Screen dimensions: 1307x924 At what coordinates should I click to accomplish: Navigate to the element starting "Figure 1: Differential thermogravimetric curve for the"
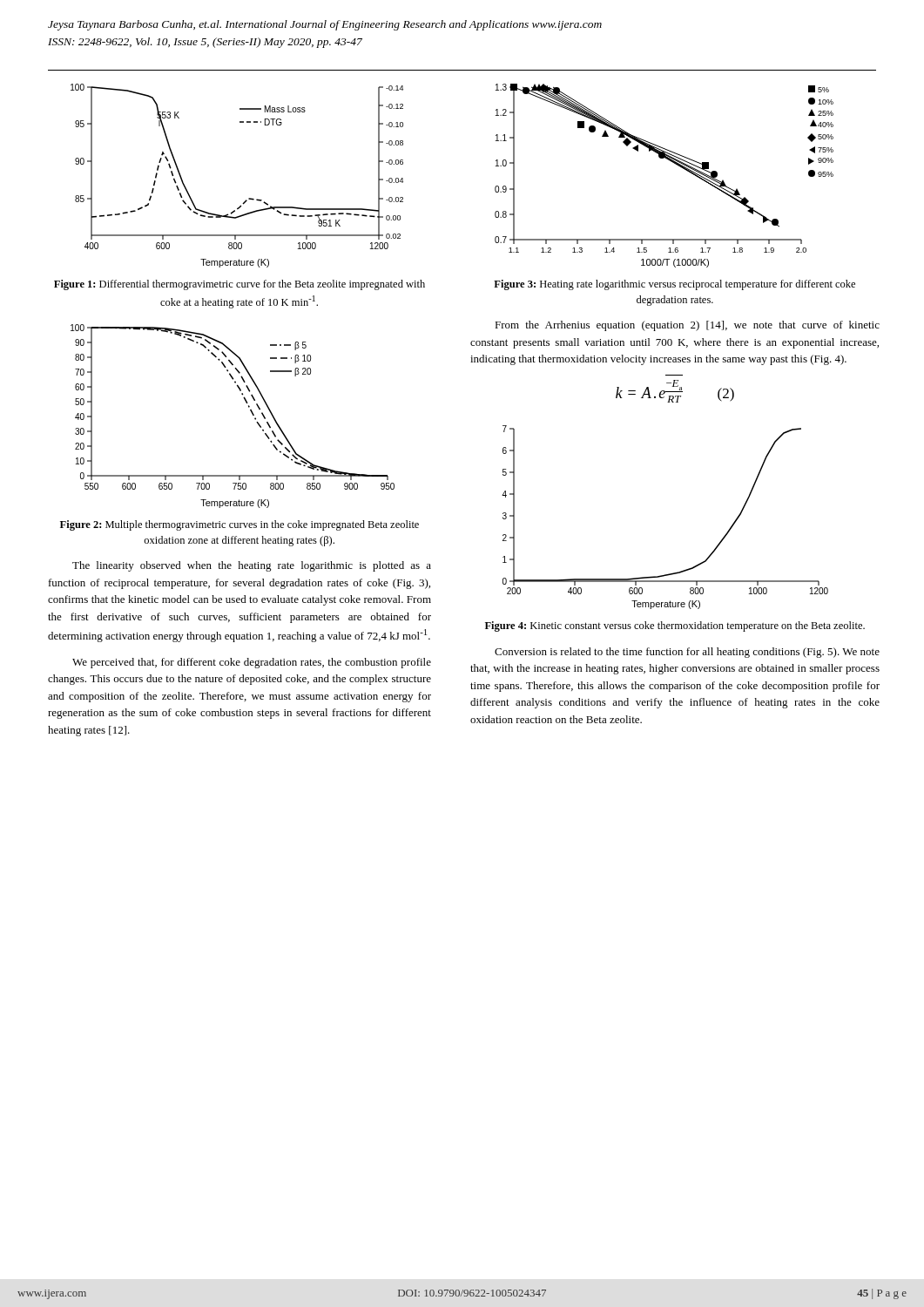coord(240,293)
